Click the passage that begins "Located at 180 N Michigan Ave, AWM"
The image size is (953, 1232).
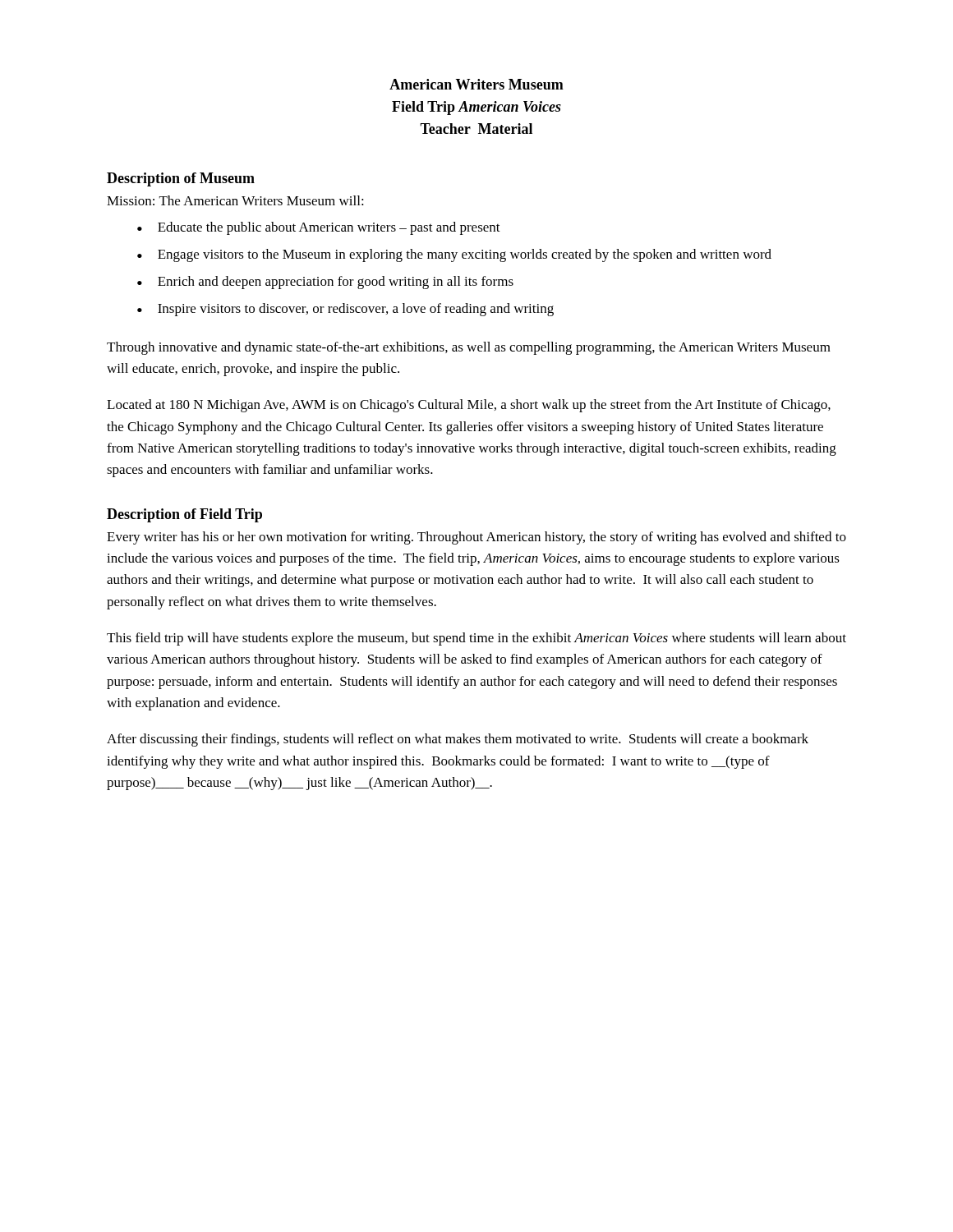pyautogui.click(x=471, y=437)
